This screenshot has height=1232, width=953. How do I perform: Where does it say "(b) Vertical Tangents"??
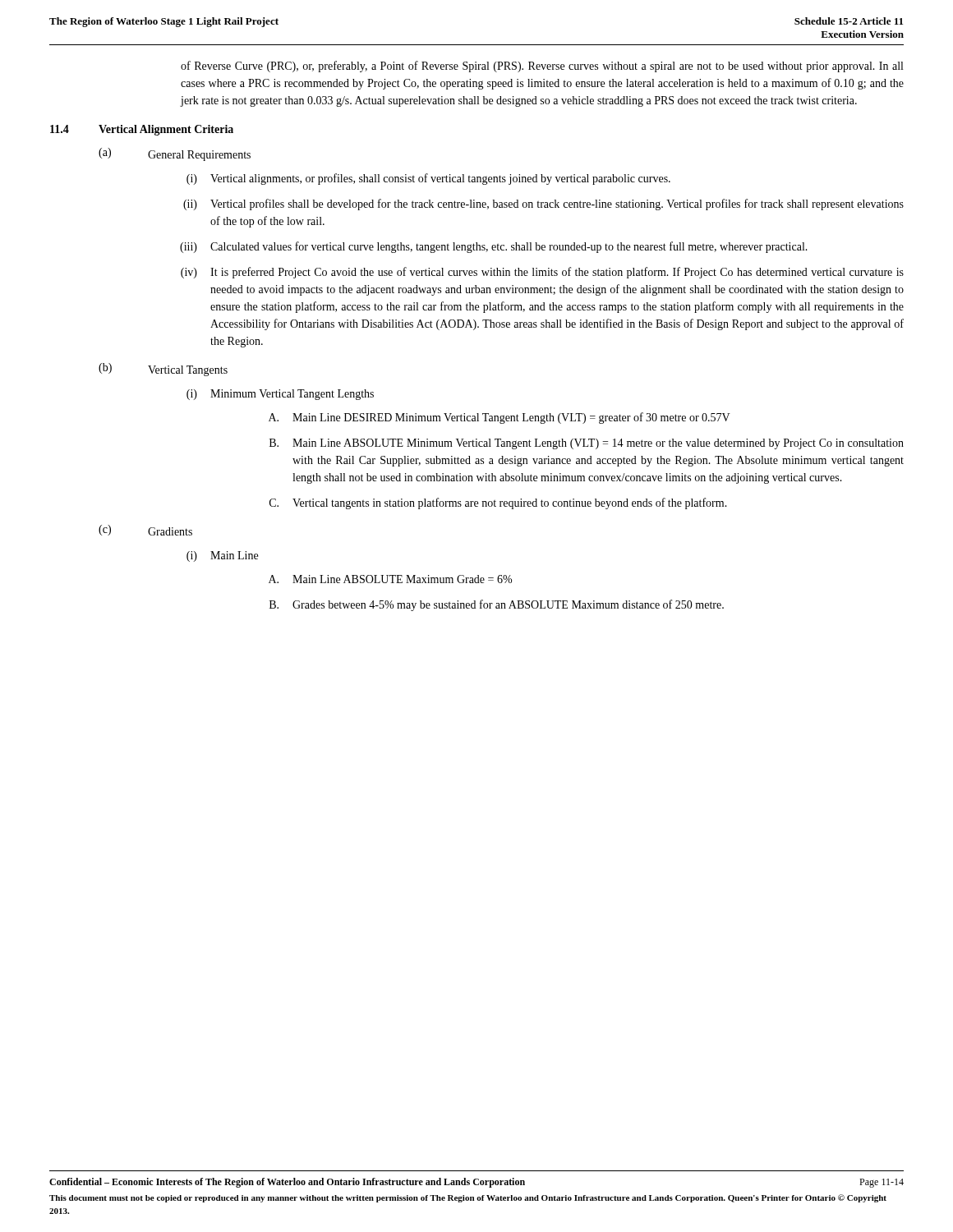pos(163,370)
